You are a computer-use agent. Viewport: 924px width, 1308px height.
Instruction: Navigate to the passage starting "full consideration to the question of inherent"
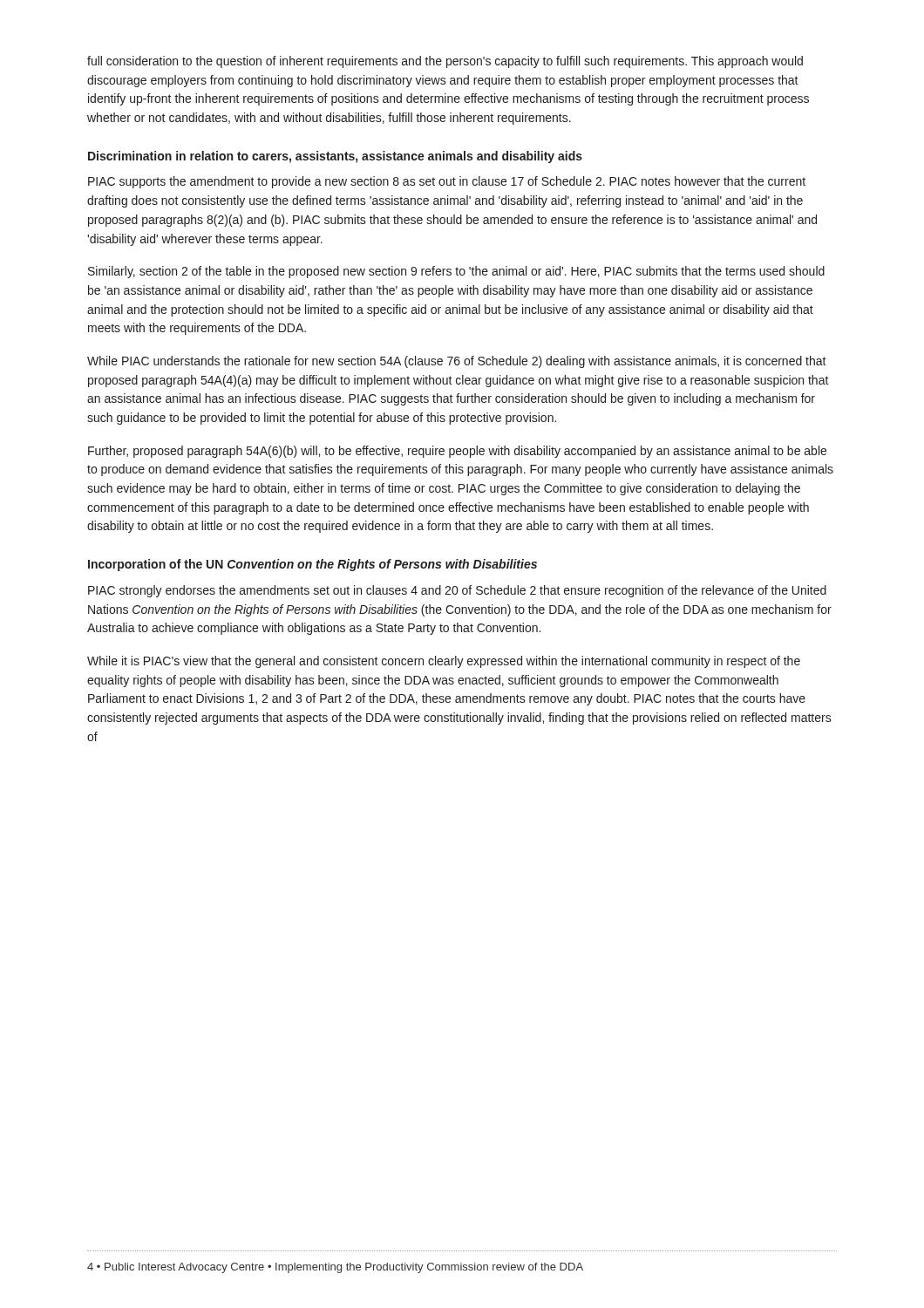click(448, 89)
